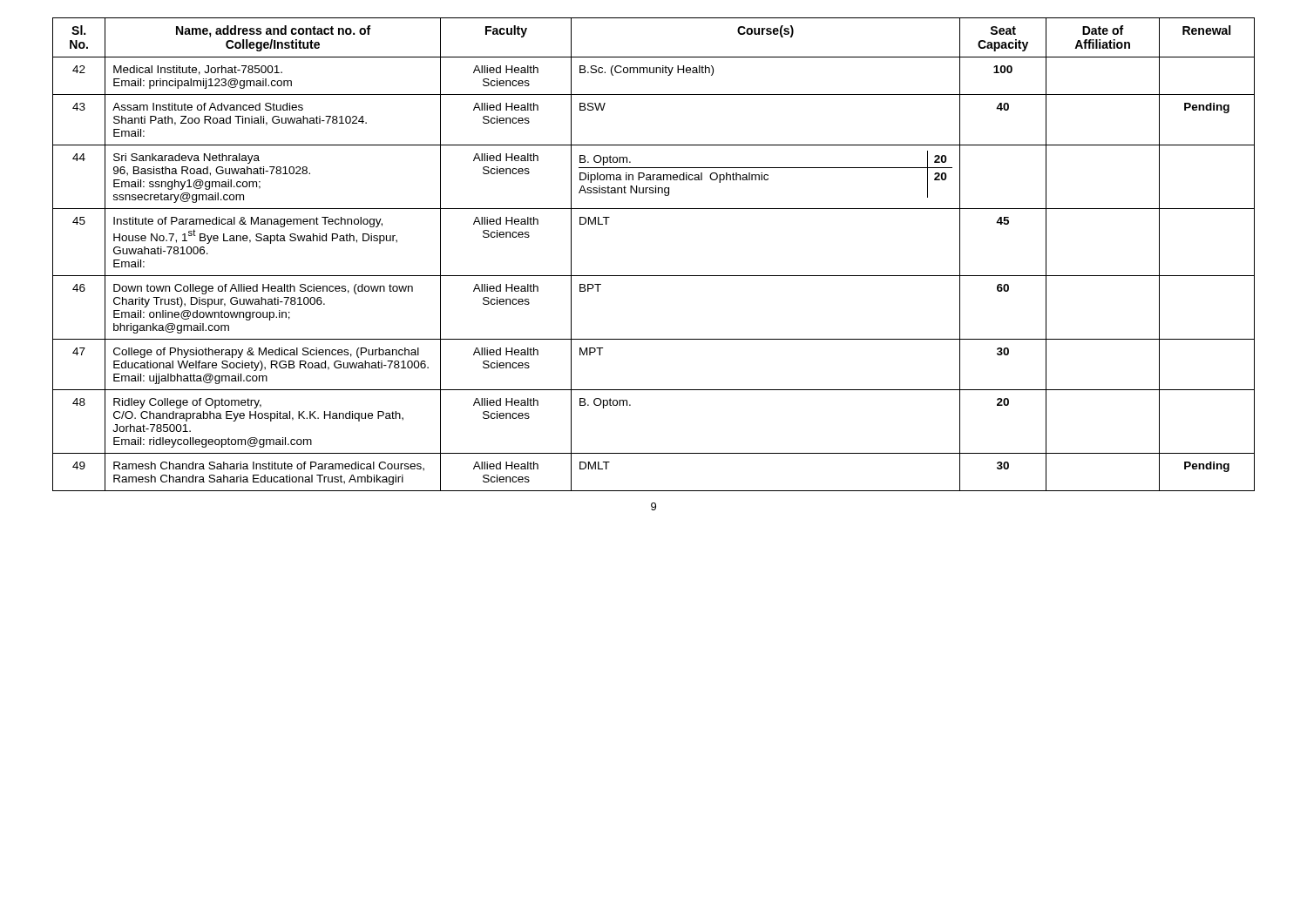This screenshot has height=924, width=1307.
Task: Find the table
Action: [x=654, y=254]
